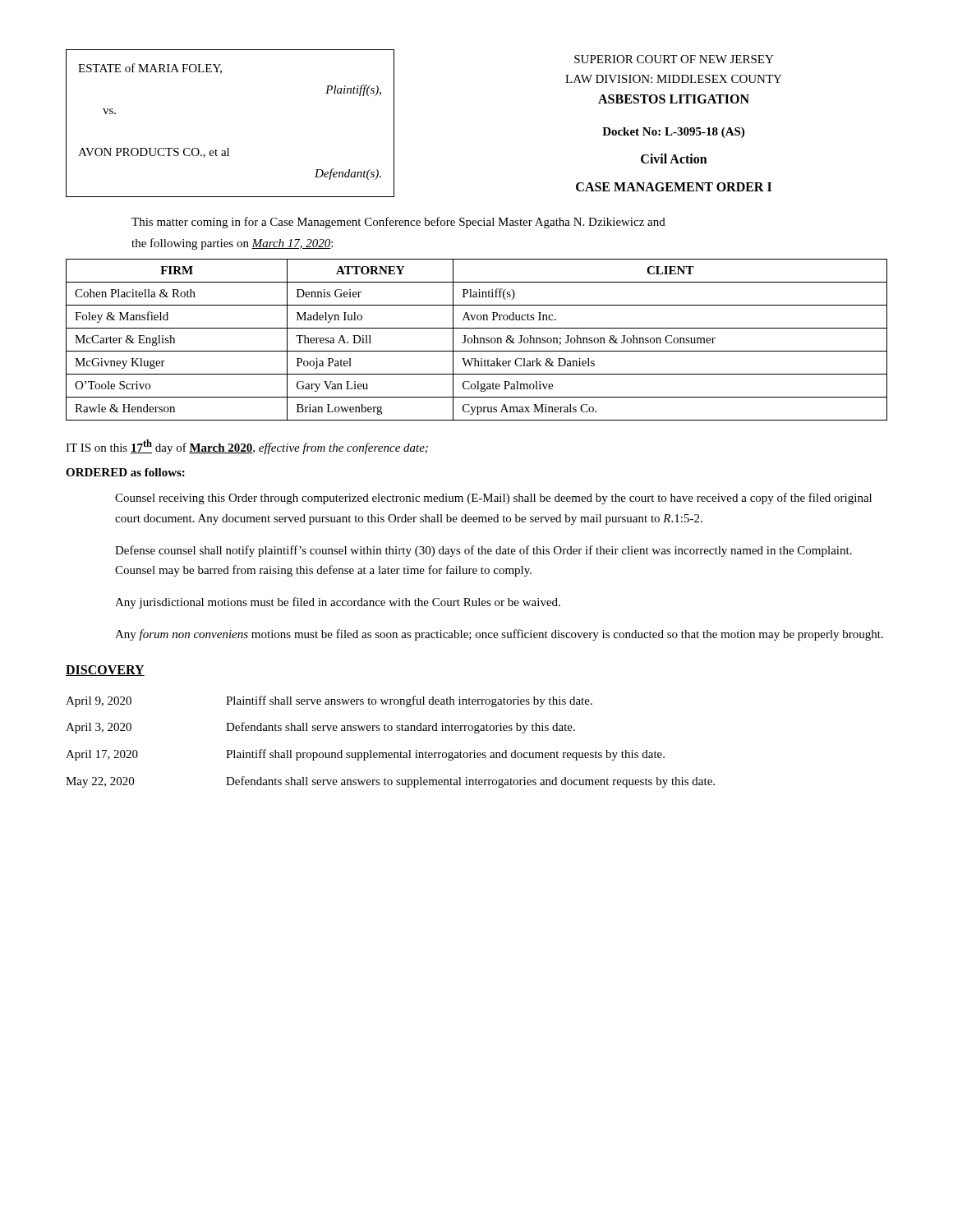Click on the text block that says "the following parties on"
The height and width of the screenshot is (1232, 953).
coord(233,243)
